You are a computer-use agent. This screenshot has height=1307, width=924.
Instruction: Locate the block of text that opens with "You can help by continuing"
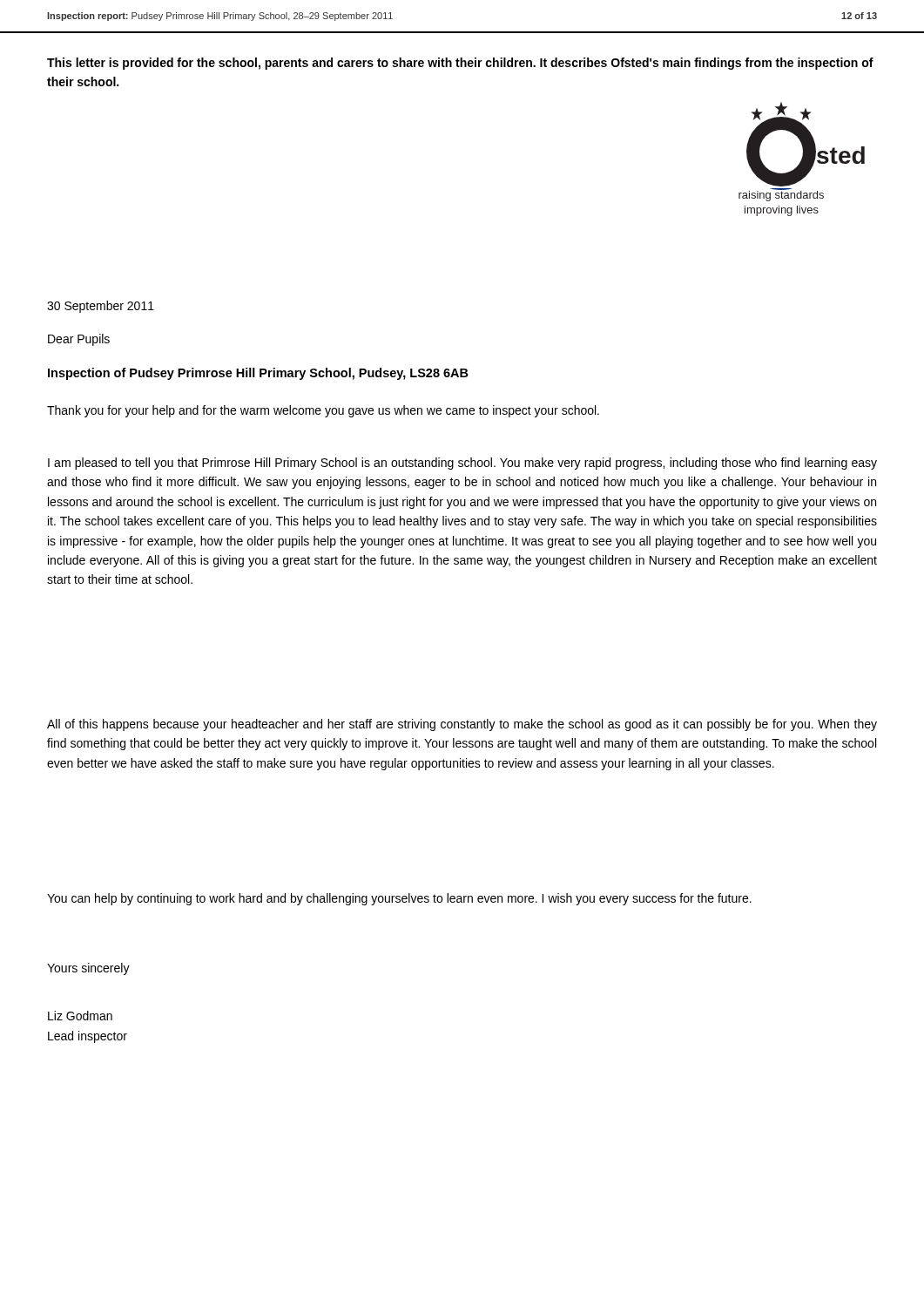(400, 898)
